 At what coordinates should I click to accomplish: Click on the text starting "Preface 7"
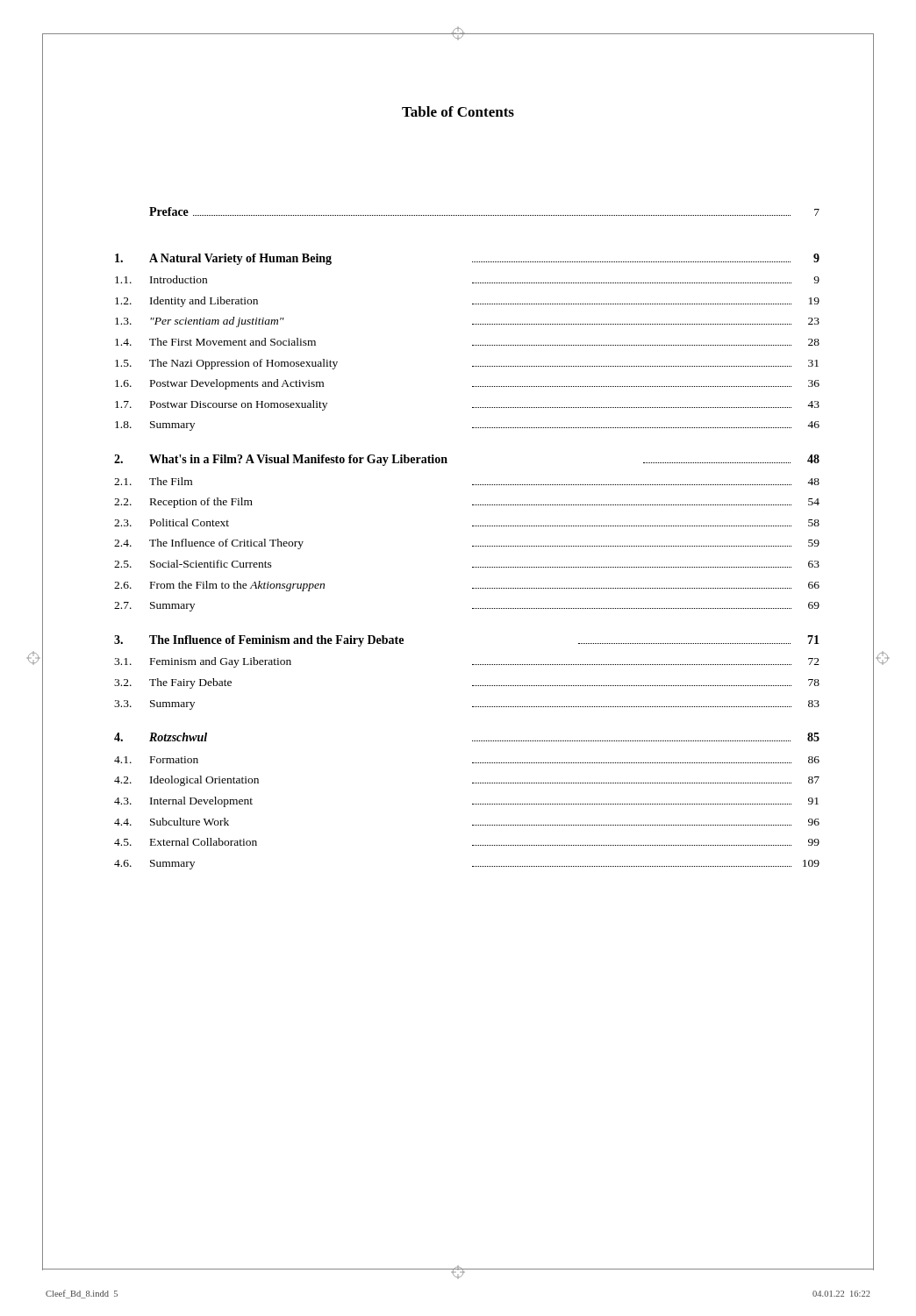coord(484,213)
